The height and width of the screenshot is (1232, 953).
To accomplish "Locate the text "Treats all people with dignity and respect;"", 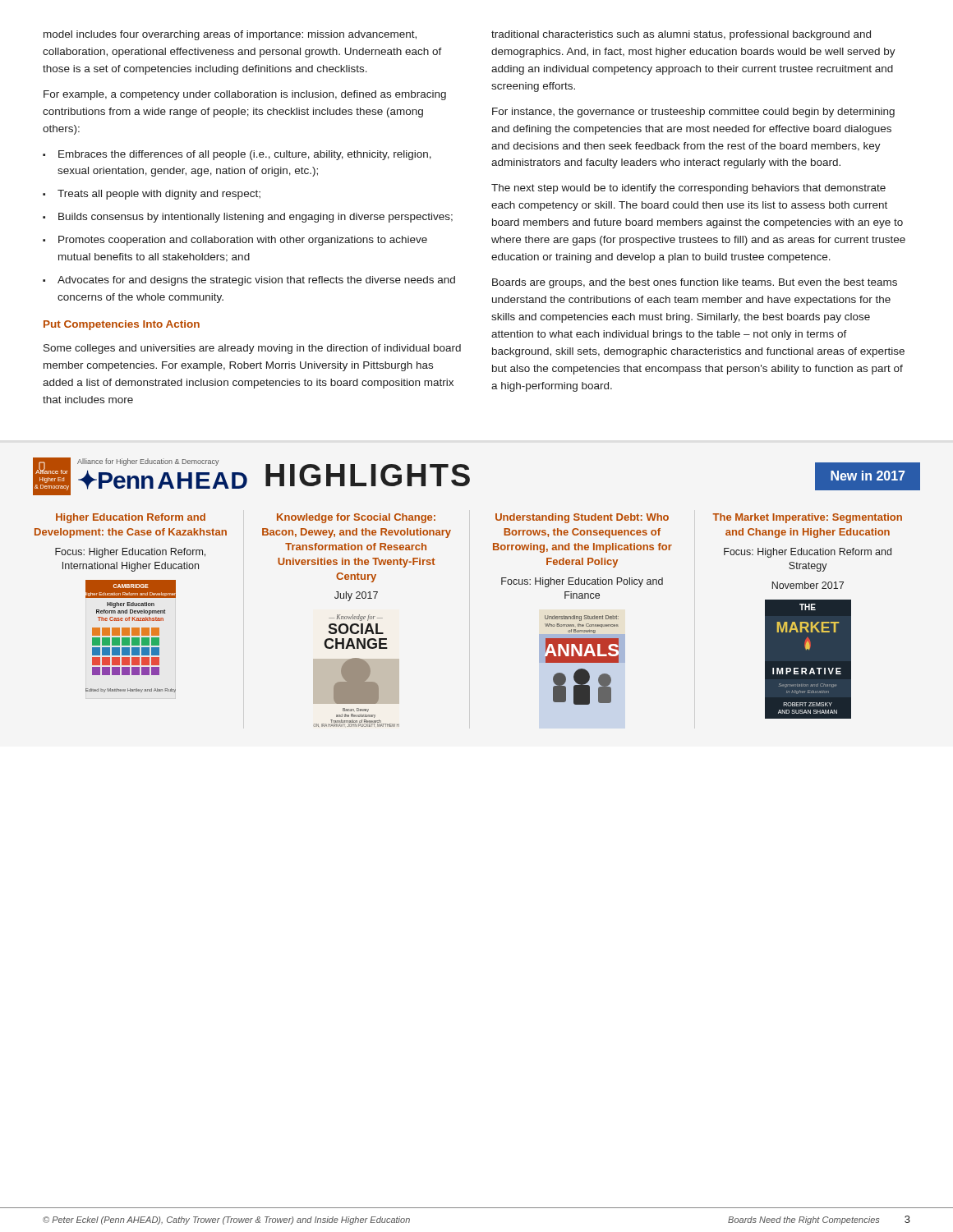I will tap(159, 194).
